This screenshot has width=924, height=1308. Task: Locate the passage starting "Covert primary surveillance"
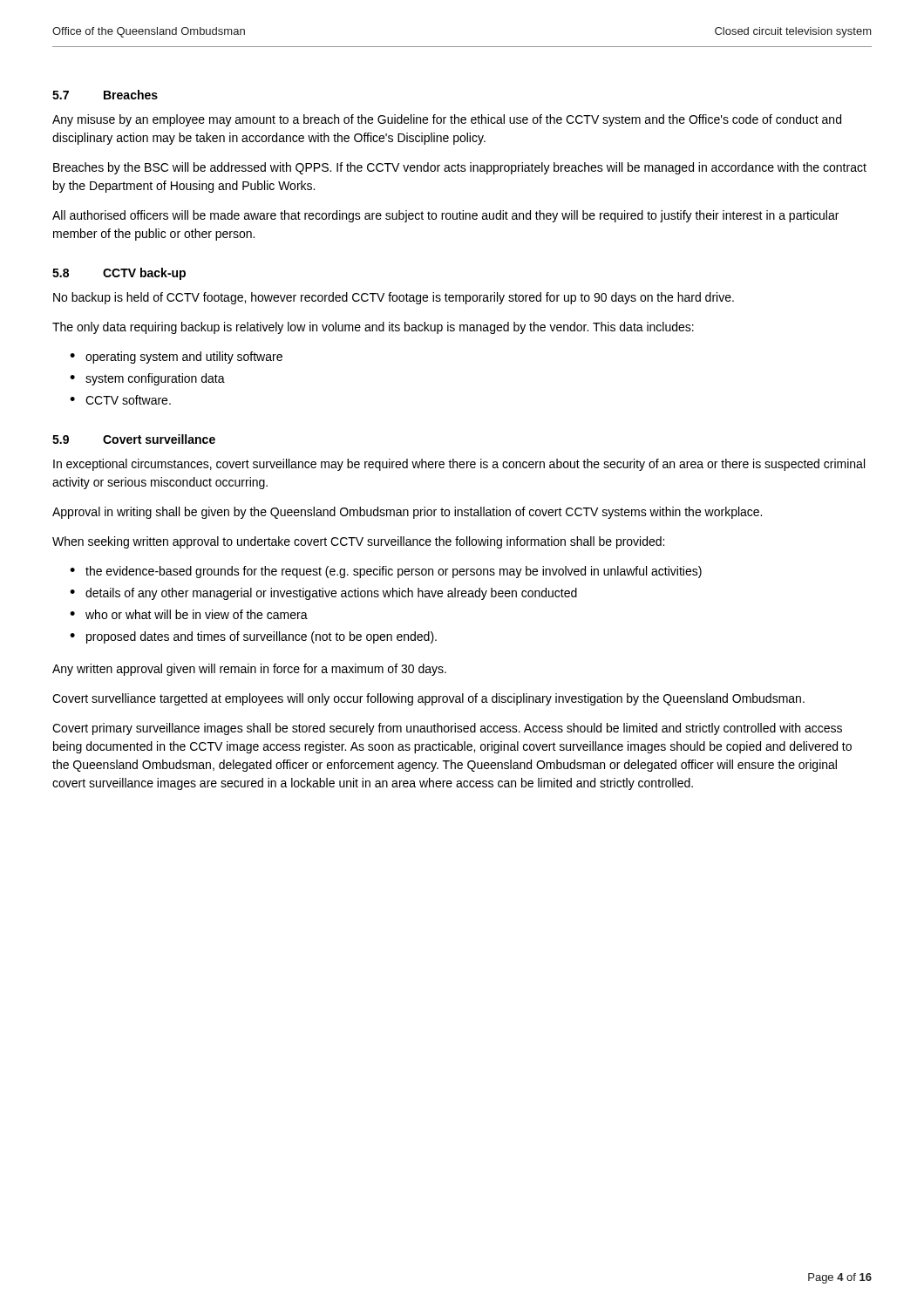pos(452,756)
